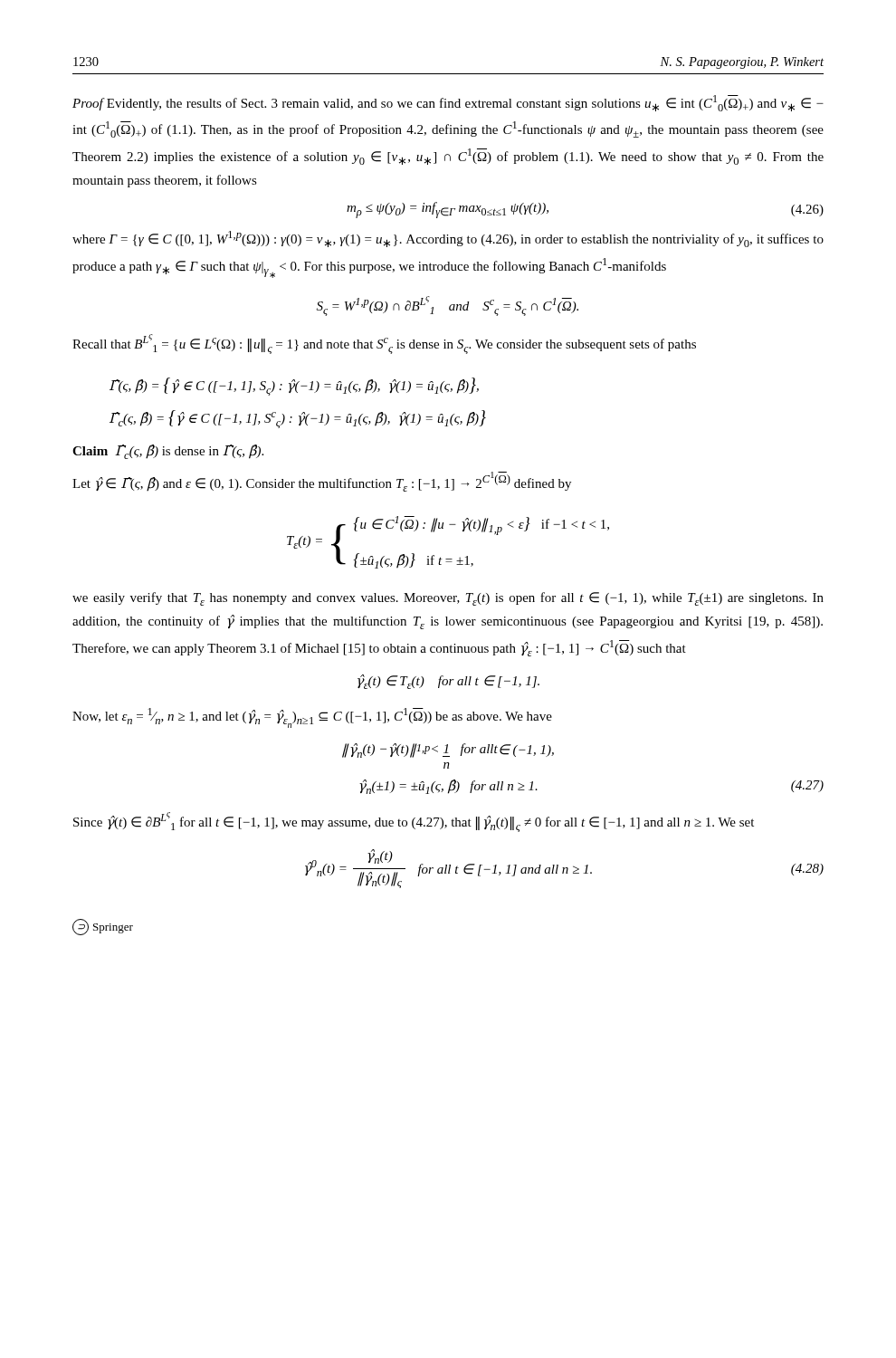Locate the block starting "Γ̂(ς, β̂) ="
This screenshot has width=896, height=1358.
(466, 400)
